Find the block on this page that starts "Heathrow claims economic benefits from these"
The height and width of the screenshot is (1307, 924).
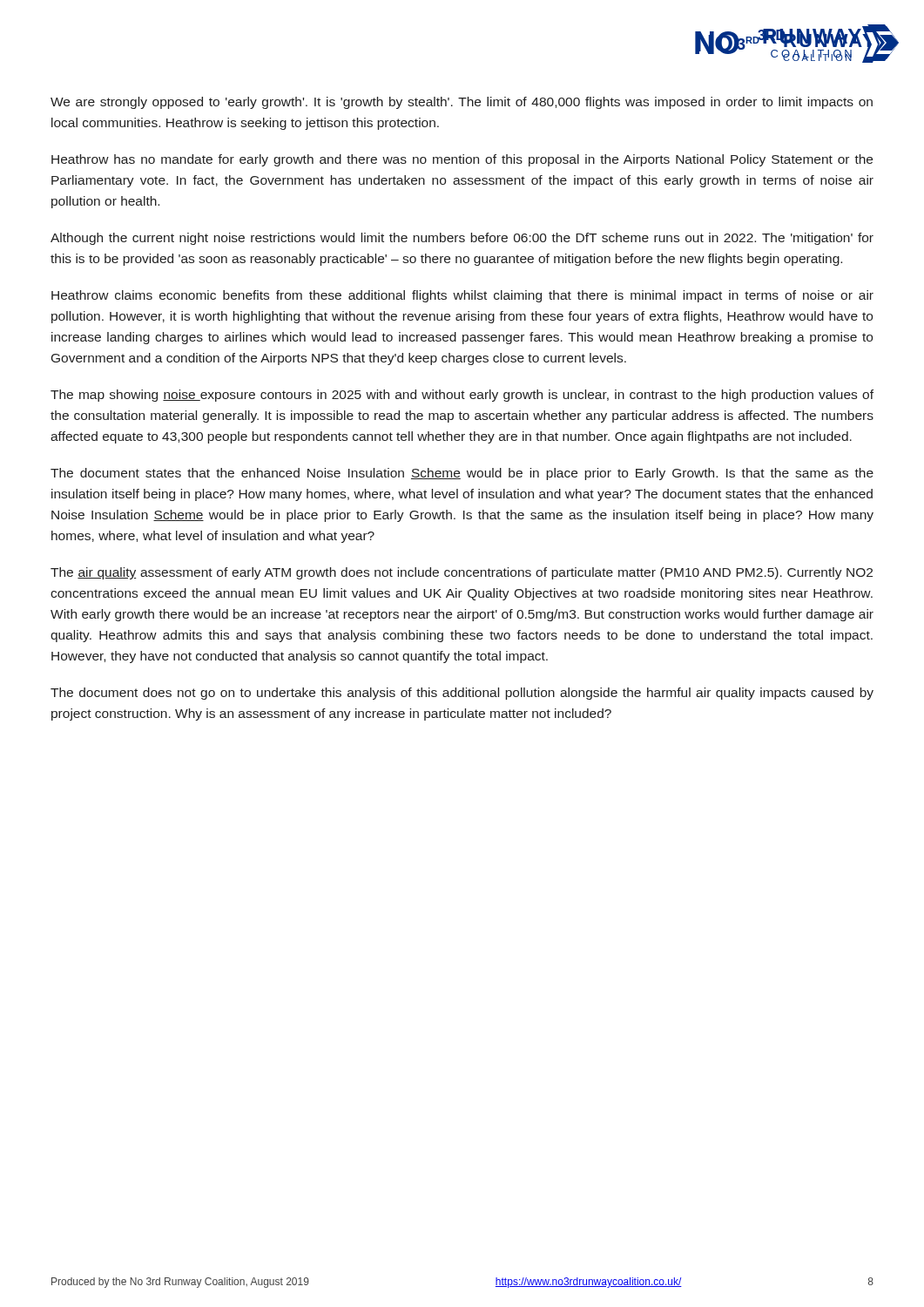click(x=462, y=326)
